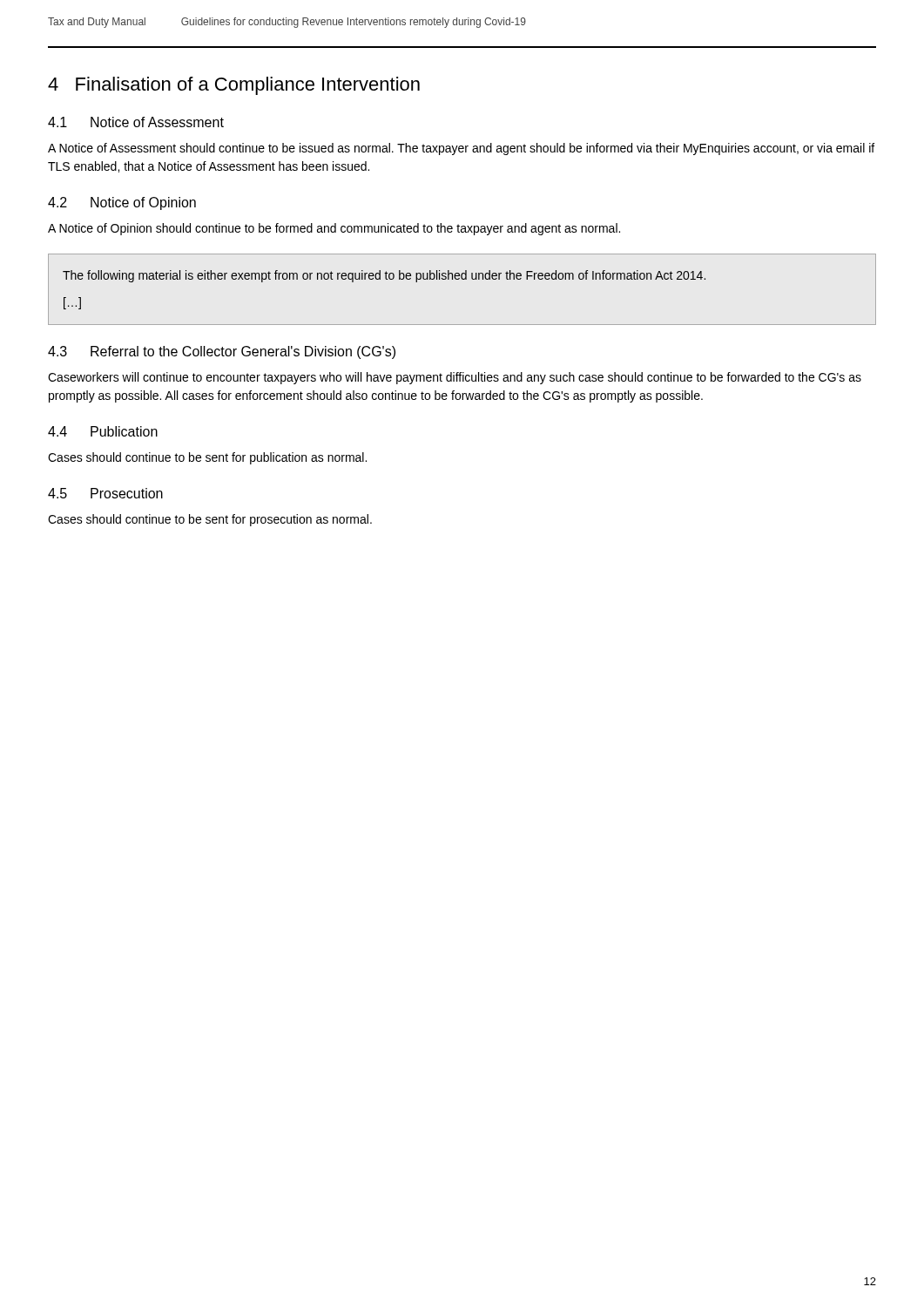
Task: Point to the region starting "4.2Notice of Opinion"
Action: coord(122,203)
